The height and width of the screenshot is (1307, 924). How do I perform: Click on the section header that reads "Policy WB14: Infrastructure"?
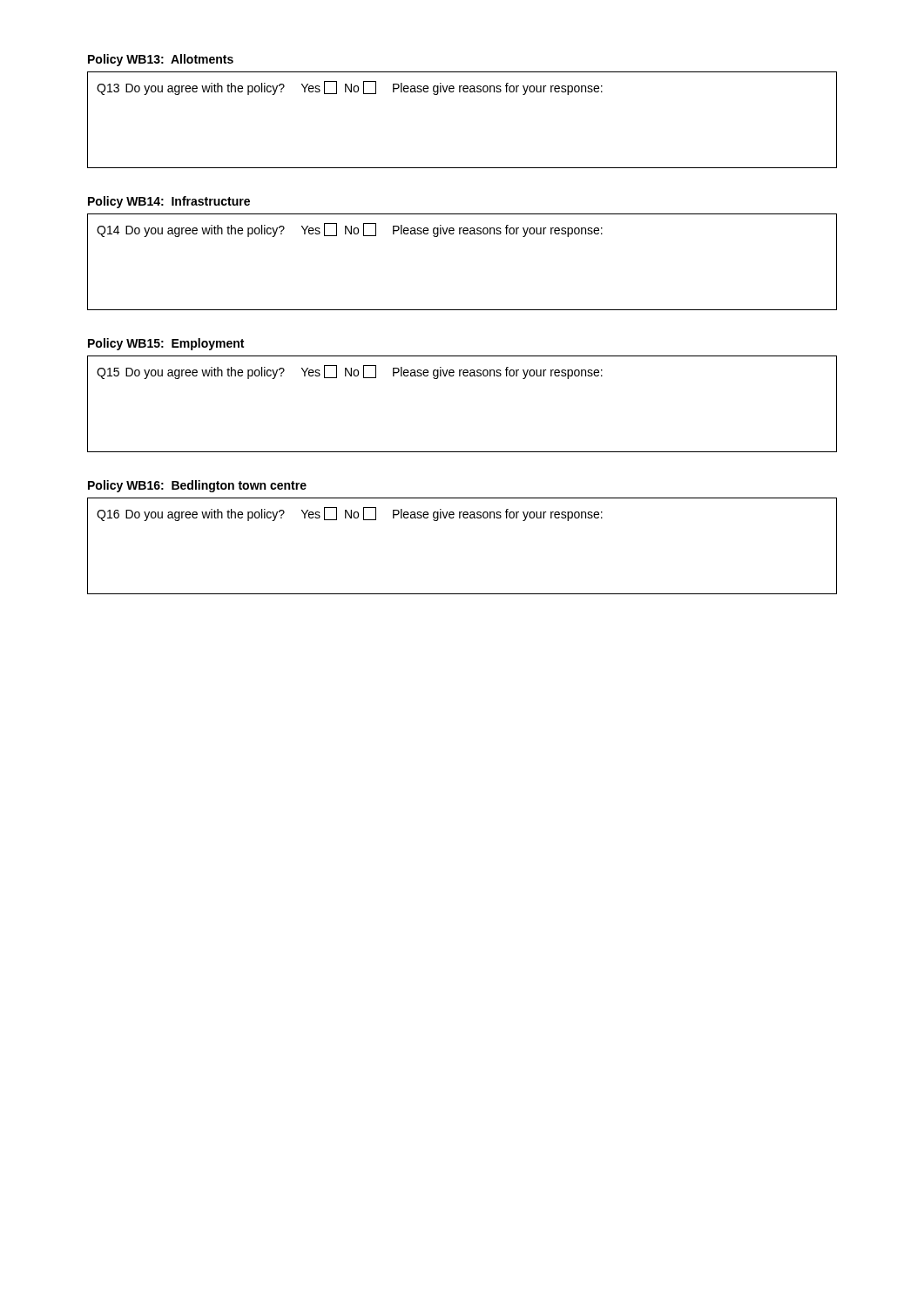tap(169, 201)
